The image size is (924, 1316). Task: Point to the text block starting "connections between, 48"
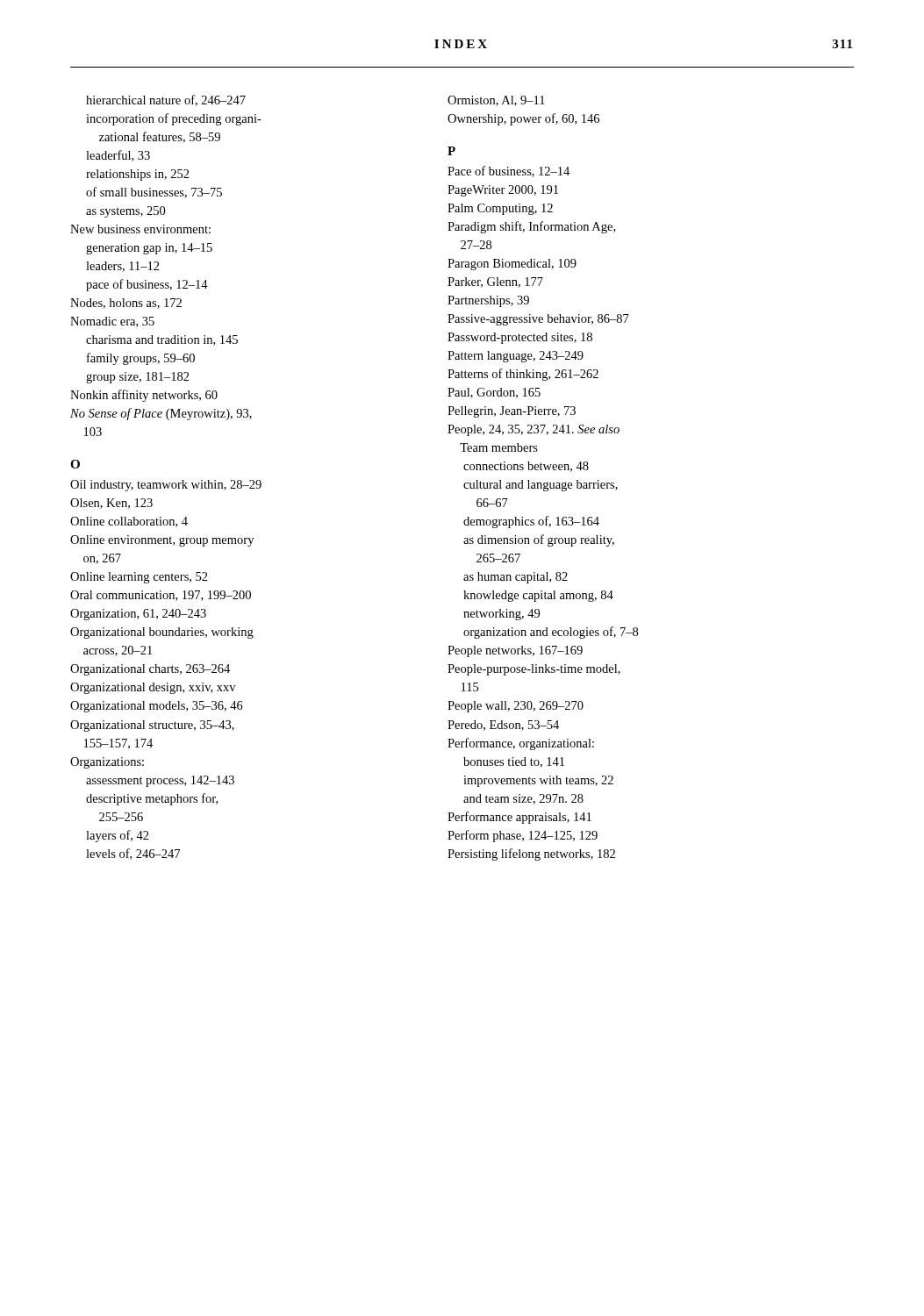click(526, 466)
